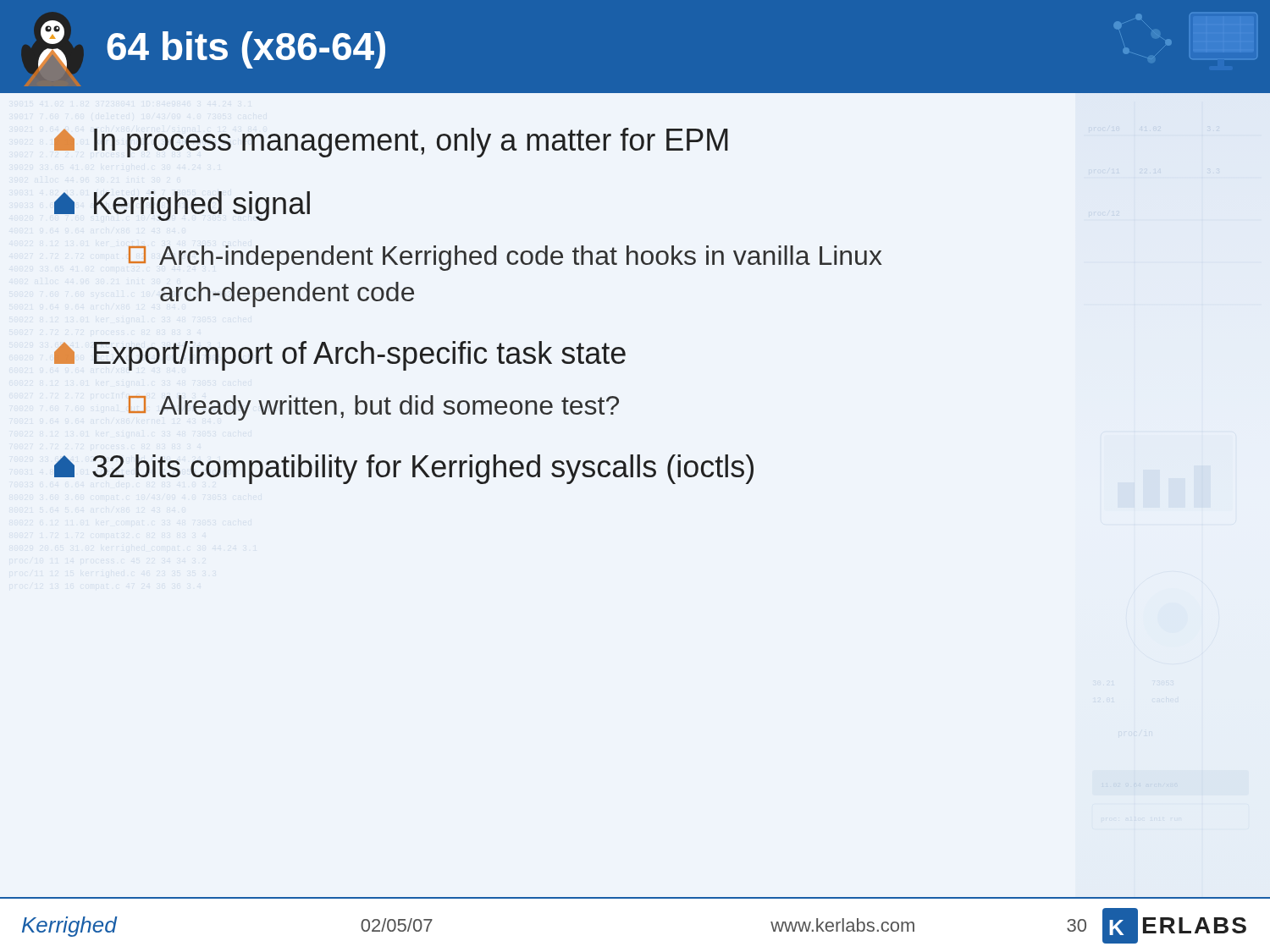Point to the region starting "Export/import of Arch-specific task state"
Image resolution: width=1270 pixels, height=952 pixels.
tap(339, 354)
